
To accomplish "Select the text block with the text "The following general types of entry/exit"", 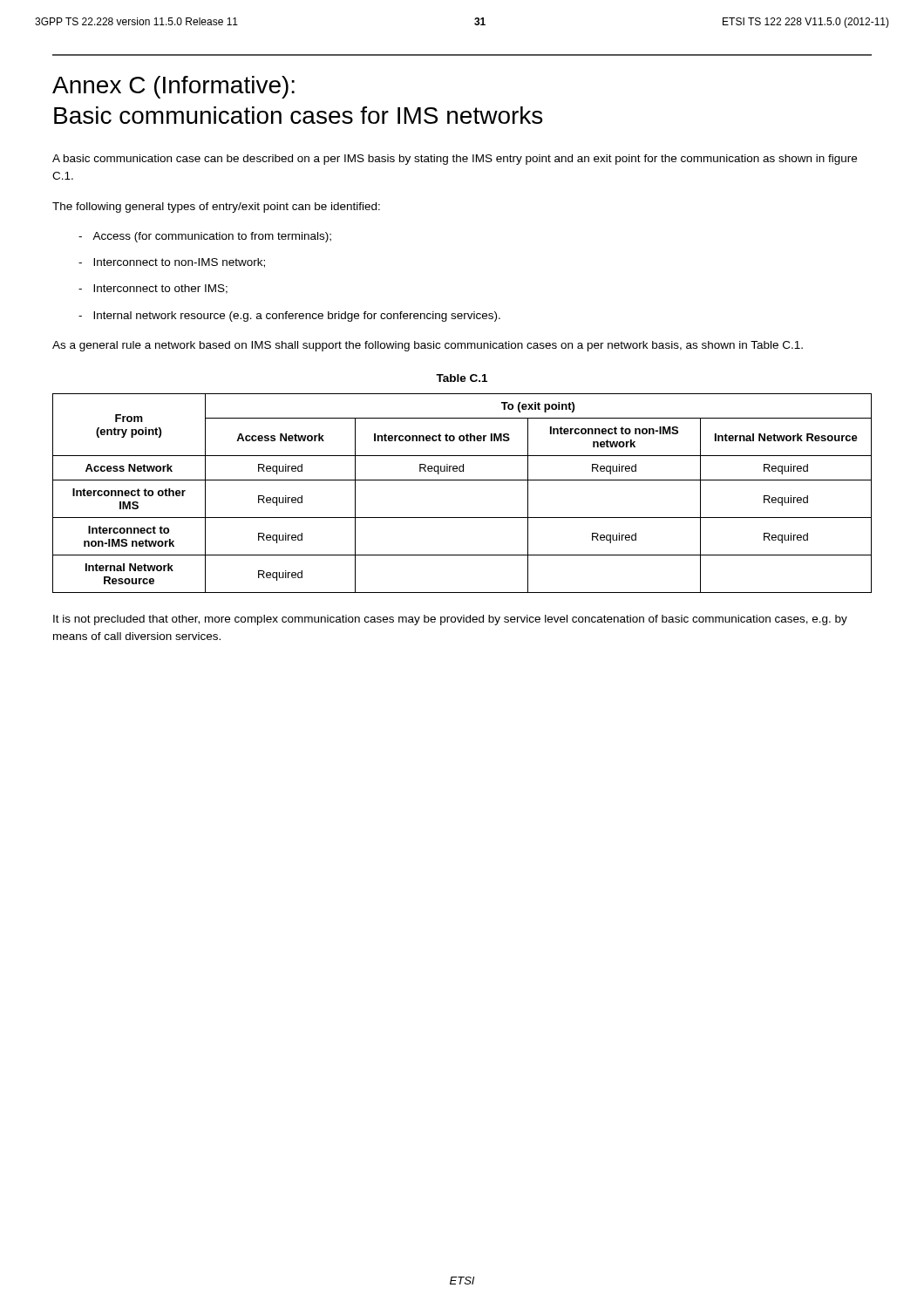I will point(216,206).
